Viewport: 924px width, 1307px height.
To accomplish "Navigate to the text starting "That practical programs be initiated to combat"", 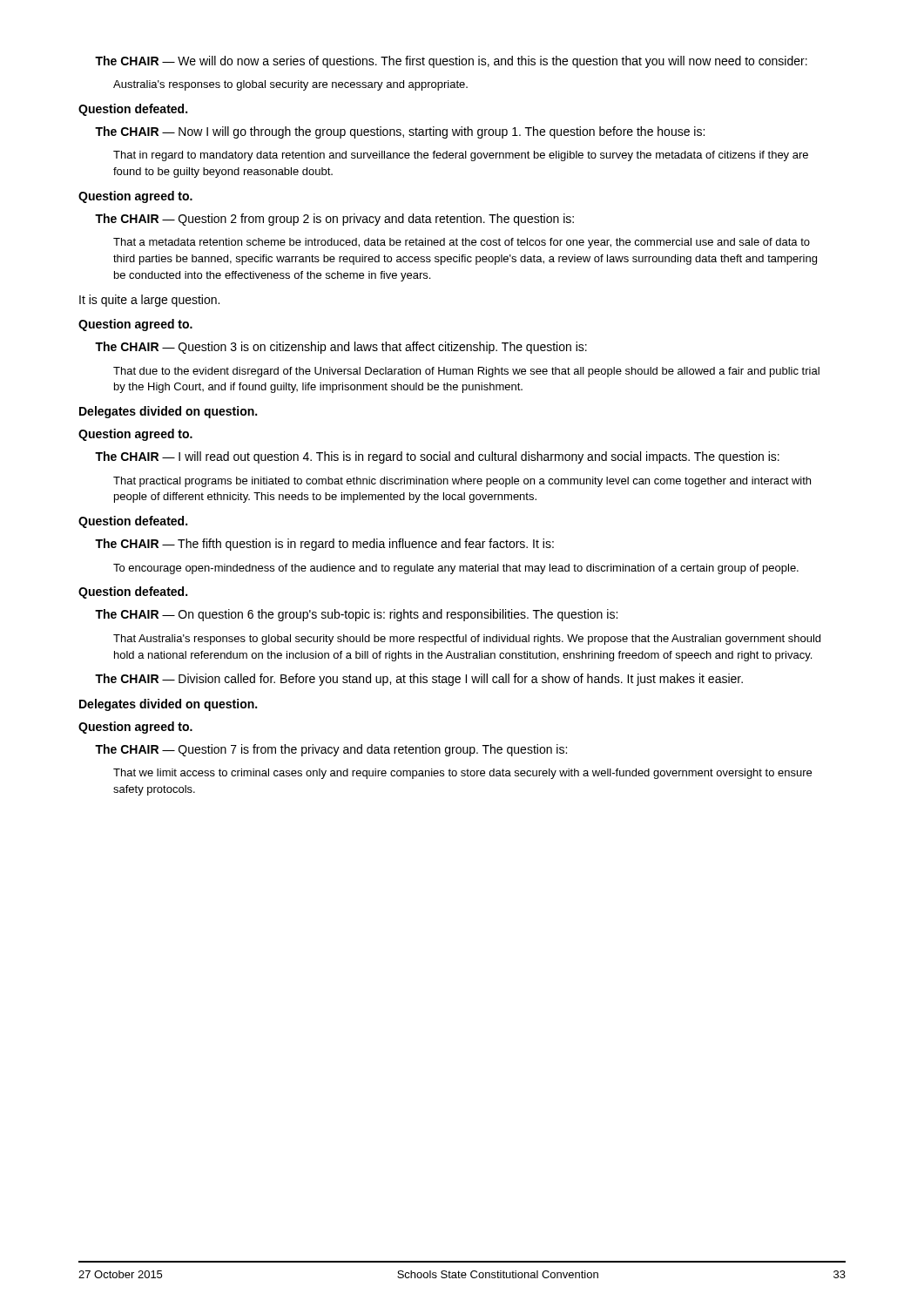I will [462, 488].
